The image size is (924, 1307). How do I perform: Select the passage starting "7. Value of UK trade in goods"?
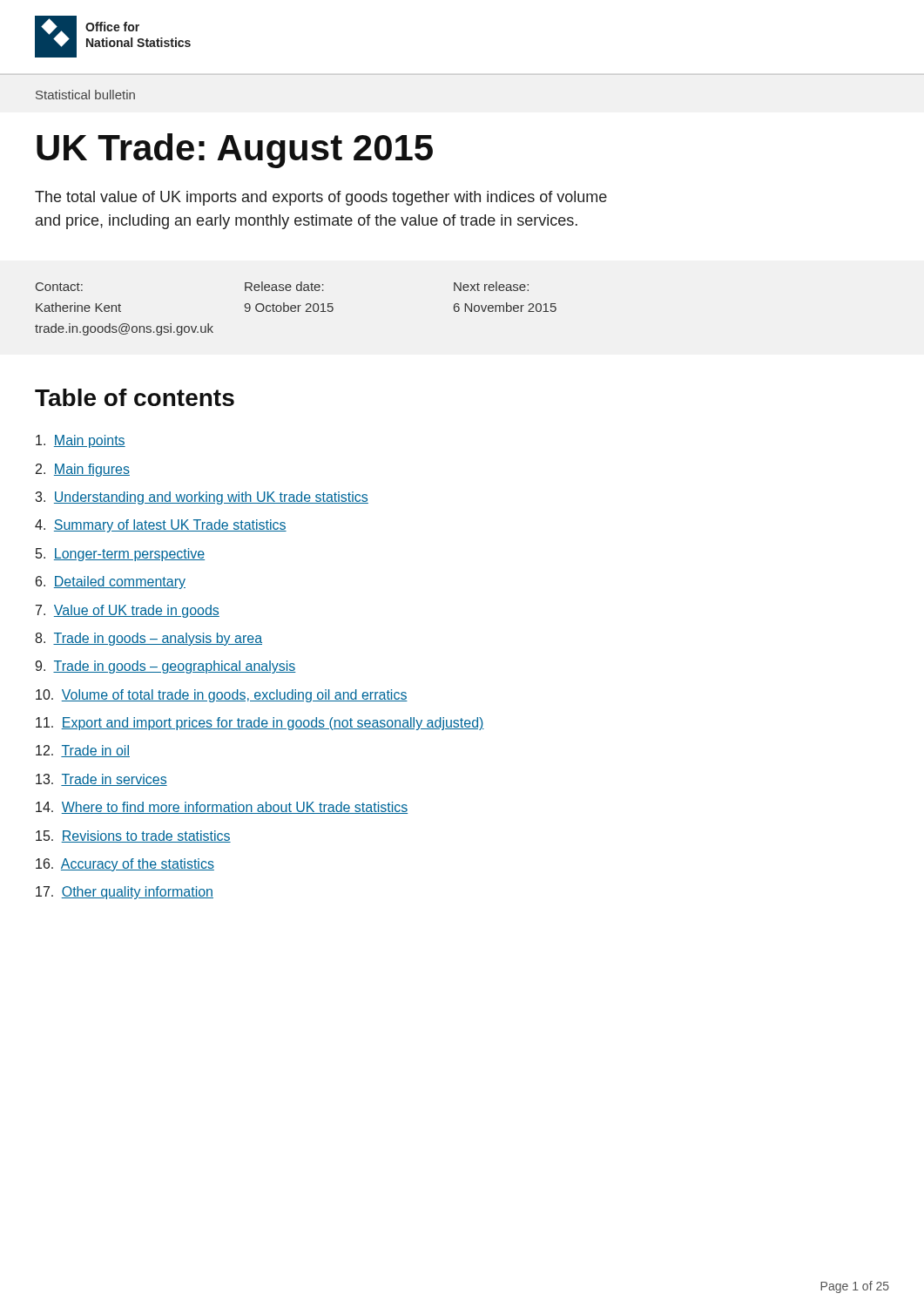(x=127, y=610)
